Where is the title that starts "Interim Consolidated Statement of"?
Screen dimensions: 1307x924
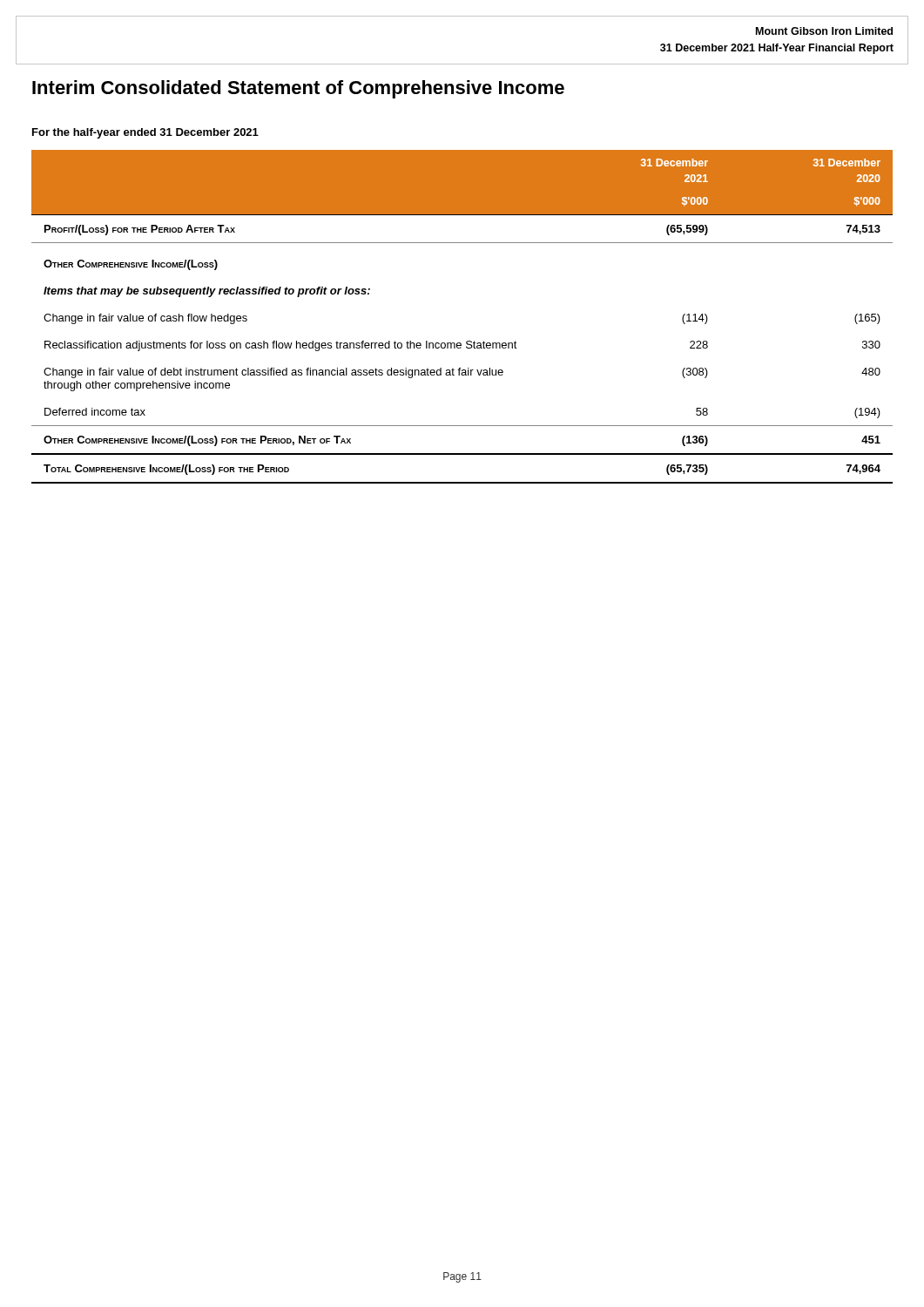[x=462, y=88]
